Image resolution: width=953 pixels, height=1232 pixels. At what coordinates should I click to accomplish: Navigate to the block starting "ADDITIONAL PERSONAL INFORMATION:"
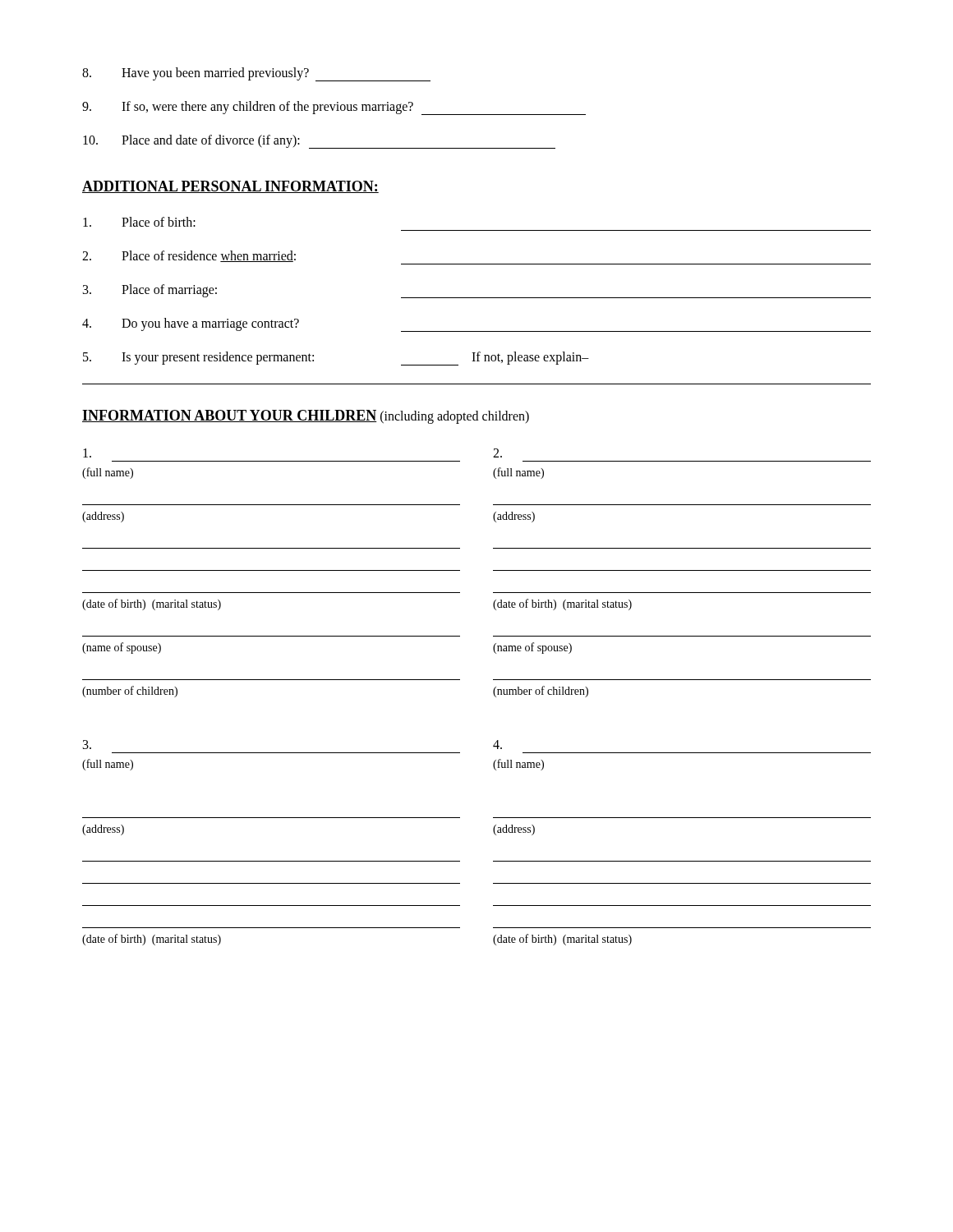click(230, 186)
